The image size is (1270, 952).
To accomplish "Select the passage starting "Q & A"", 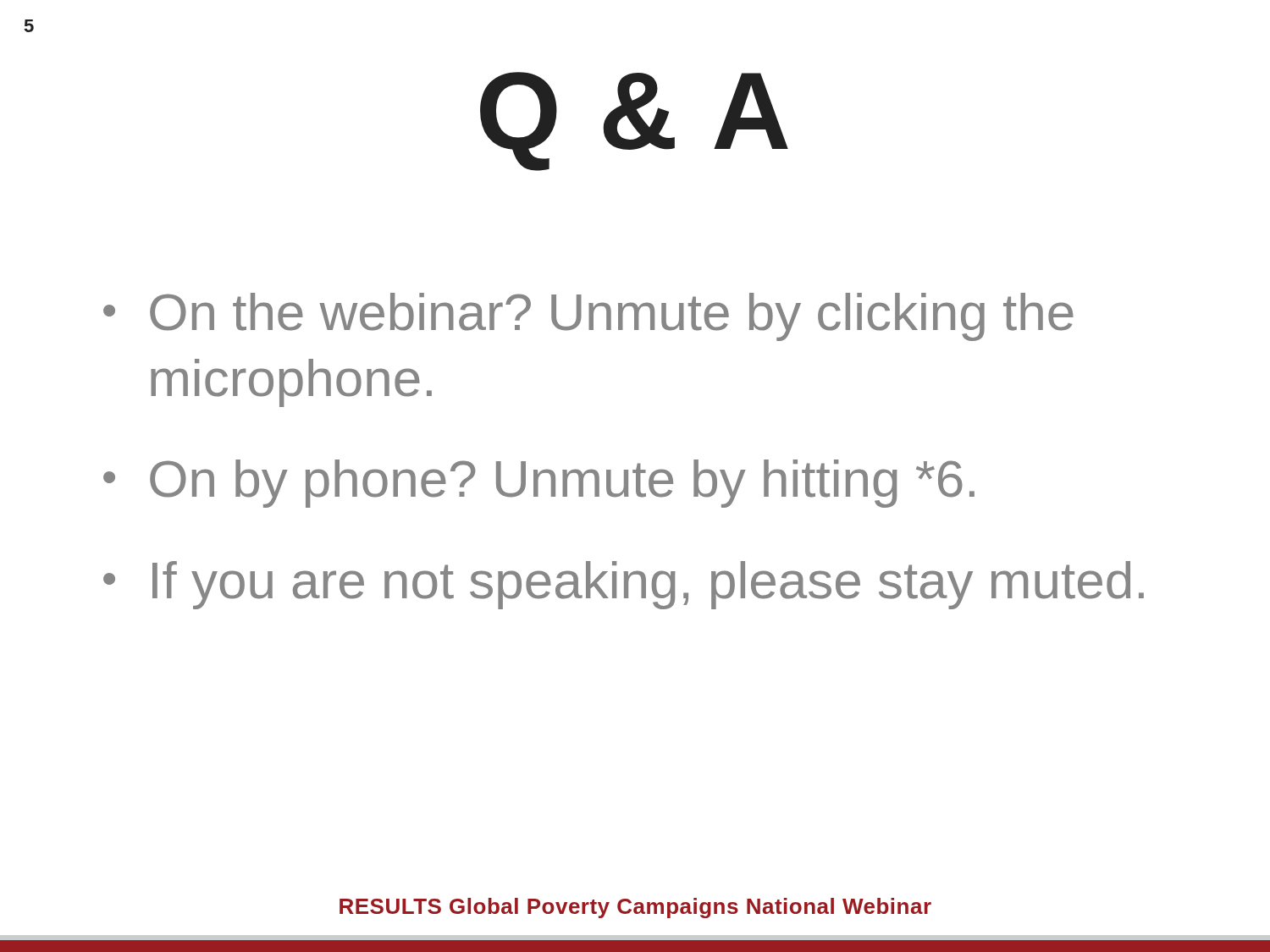I will [635, 111].
